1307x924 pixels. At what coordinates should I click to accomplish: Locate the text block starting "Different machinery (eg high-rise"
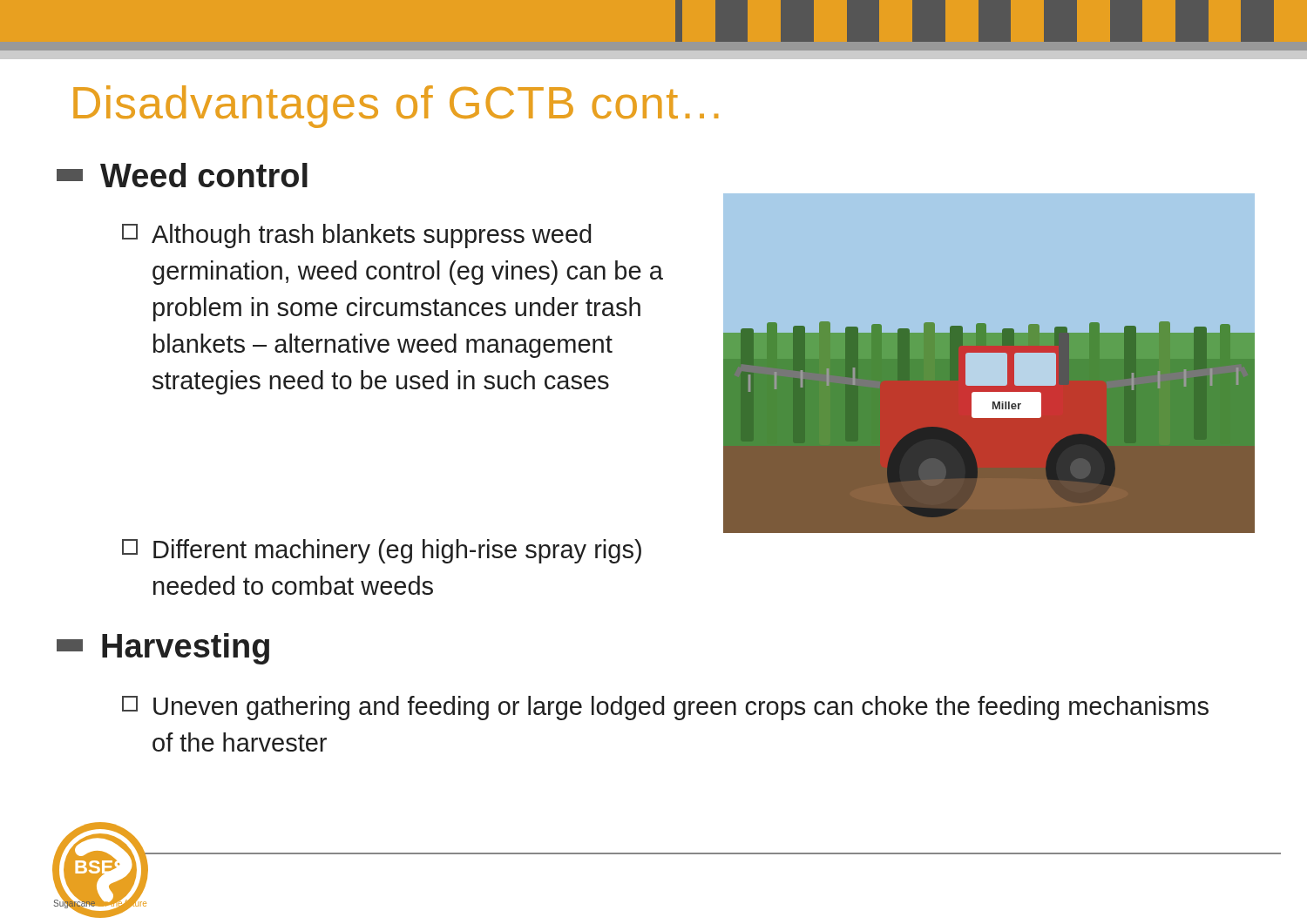tap(392, 568)
